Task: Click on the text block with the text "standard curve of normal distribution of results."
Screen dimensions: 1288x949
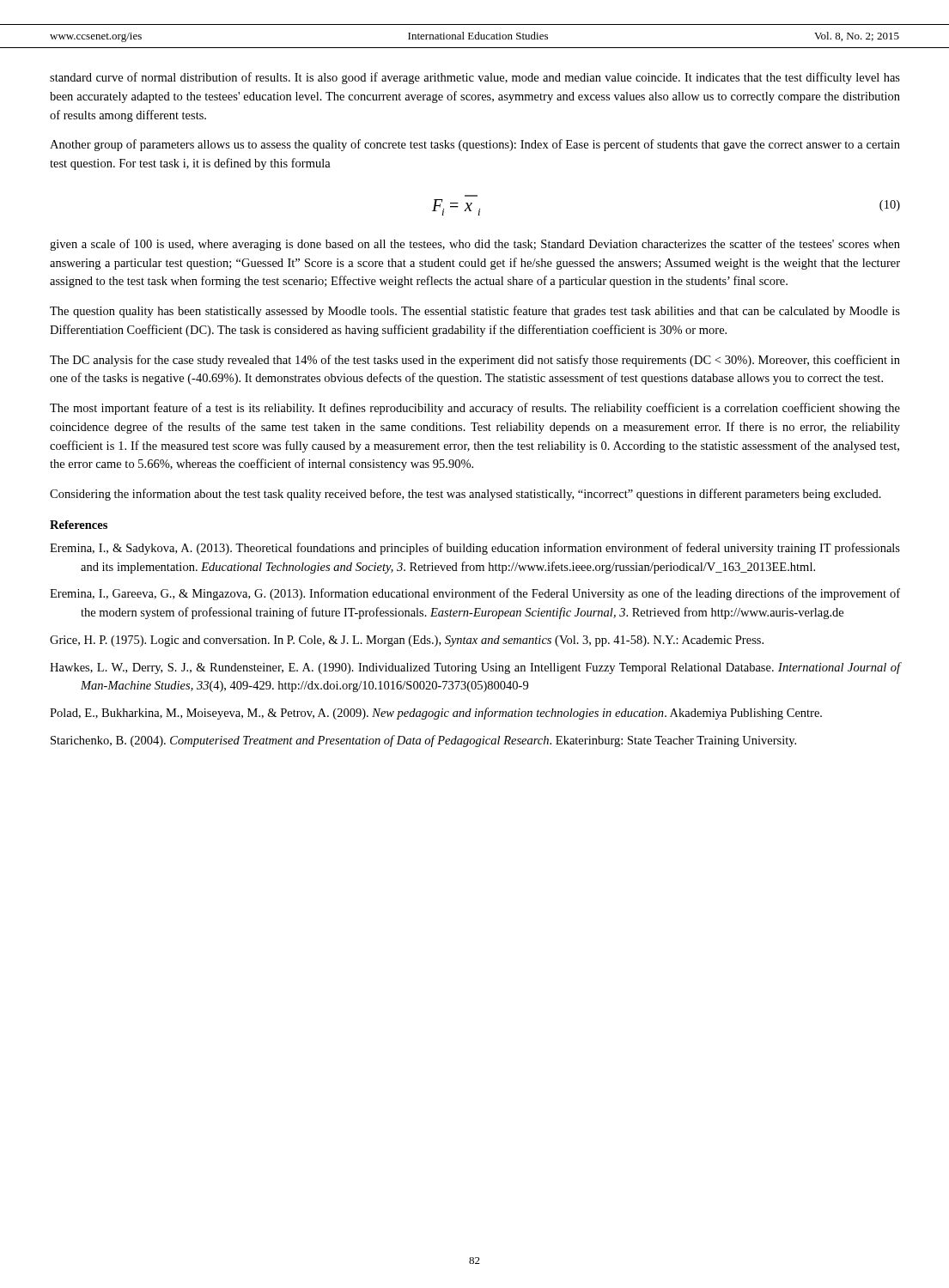Action: tap(475, 96)
